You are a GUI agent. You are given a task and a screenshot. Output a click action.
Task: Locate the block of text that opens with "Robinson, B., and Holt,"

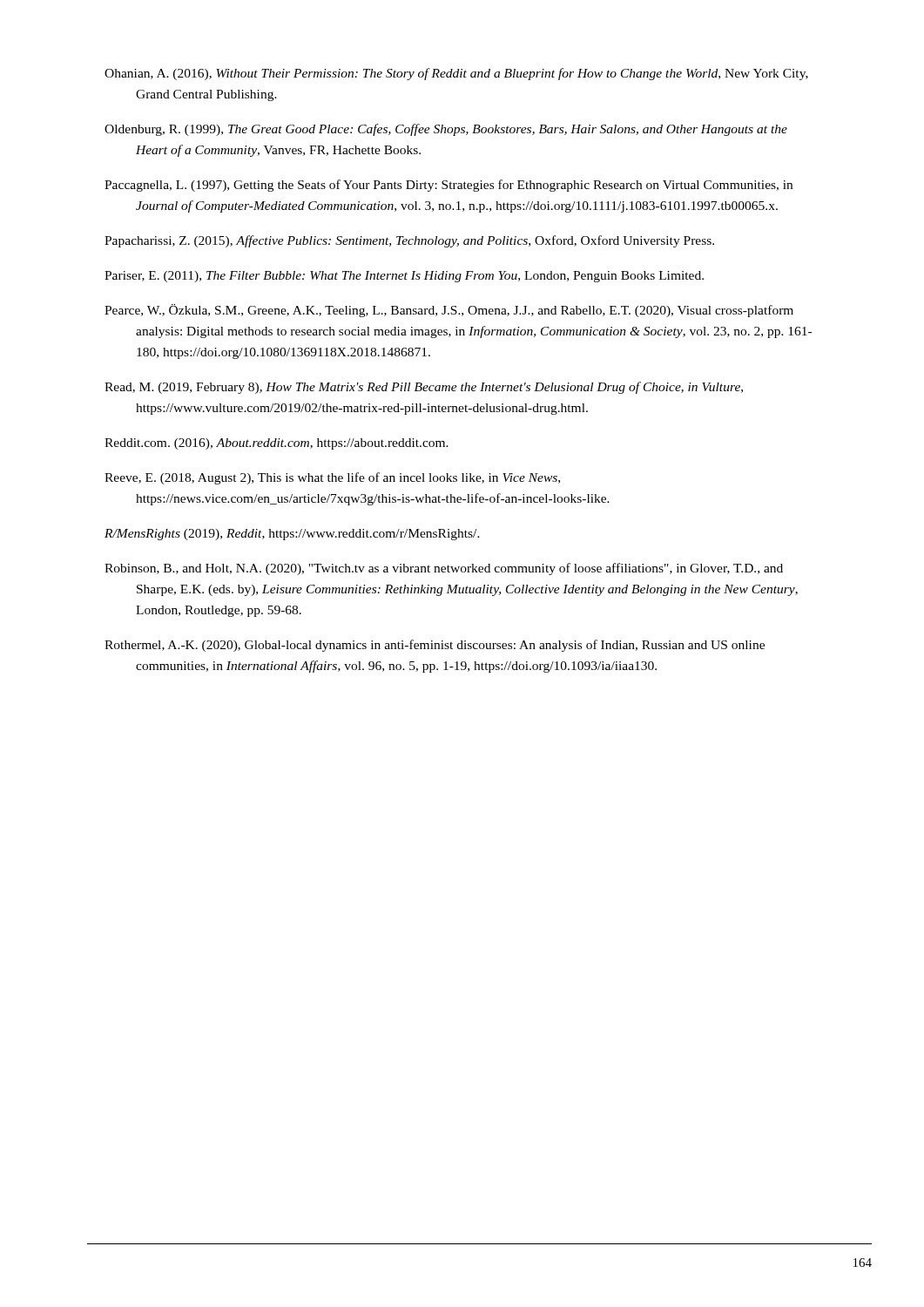coord(451,589)
